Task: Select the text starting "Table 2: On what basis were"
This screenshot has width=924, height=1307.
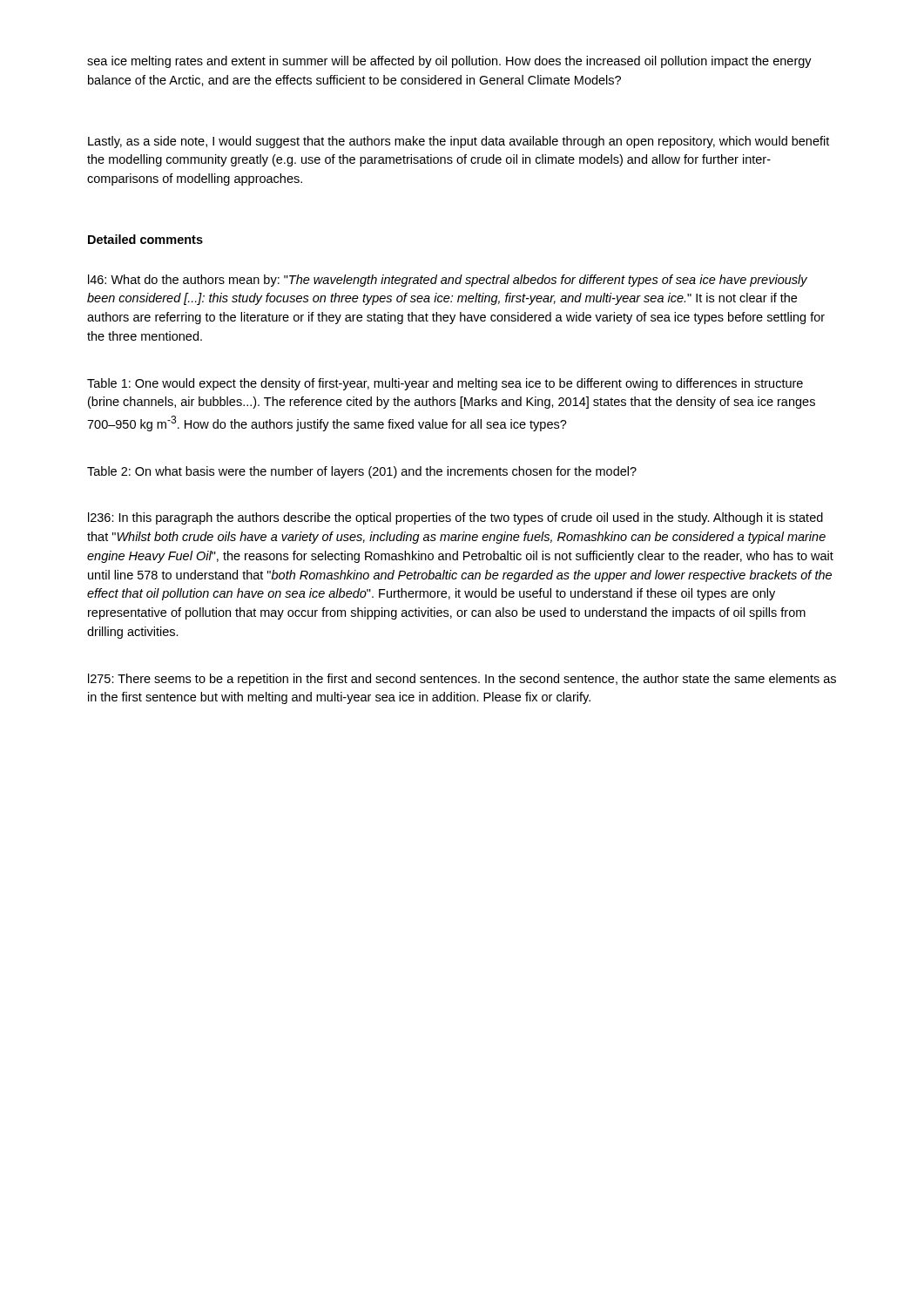Action: point(462,472)
